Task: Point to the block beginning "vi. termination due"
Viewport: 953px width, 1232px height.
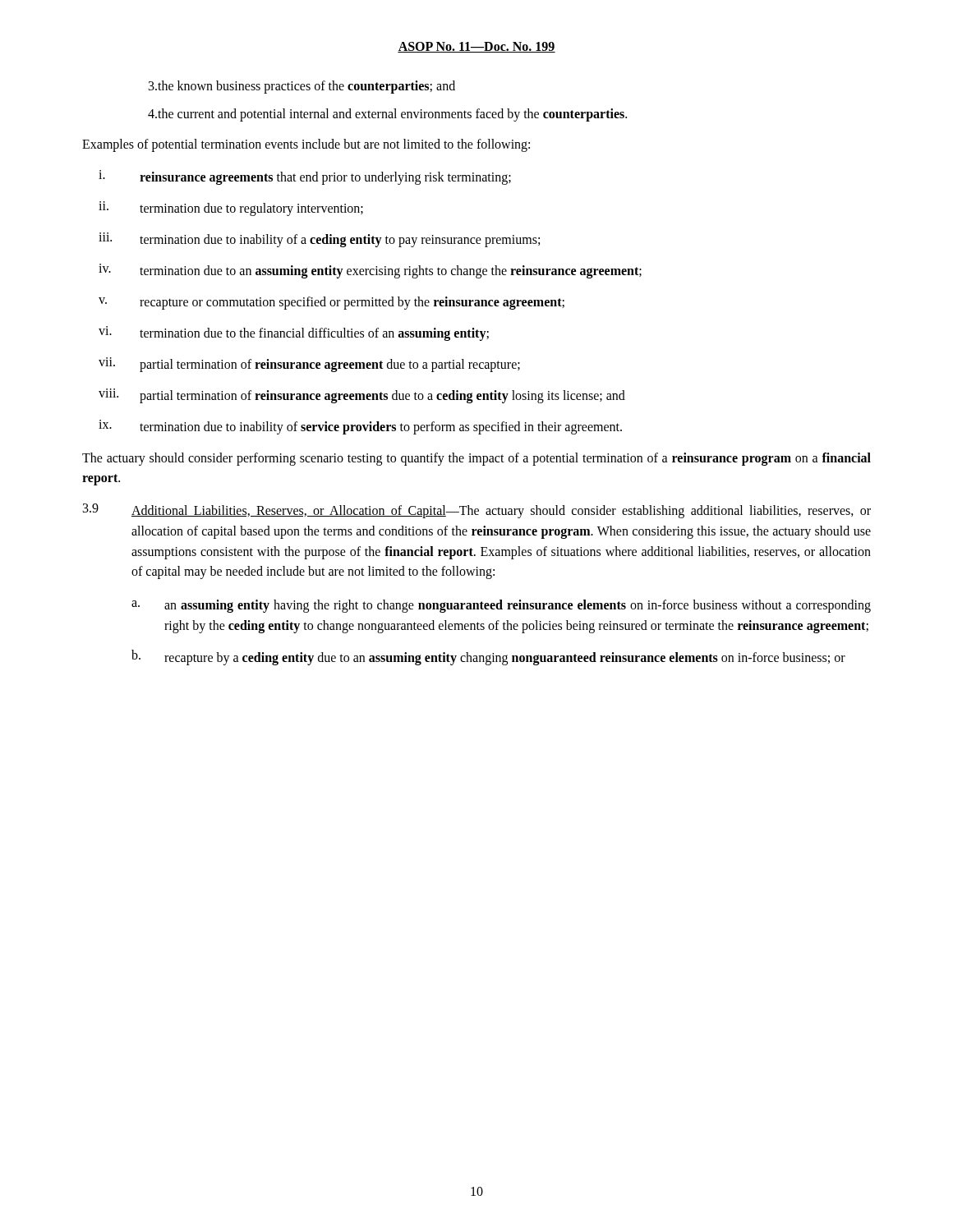Action: pos(476,334)
